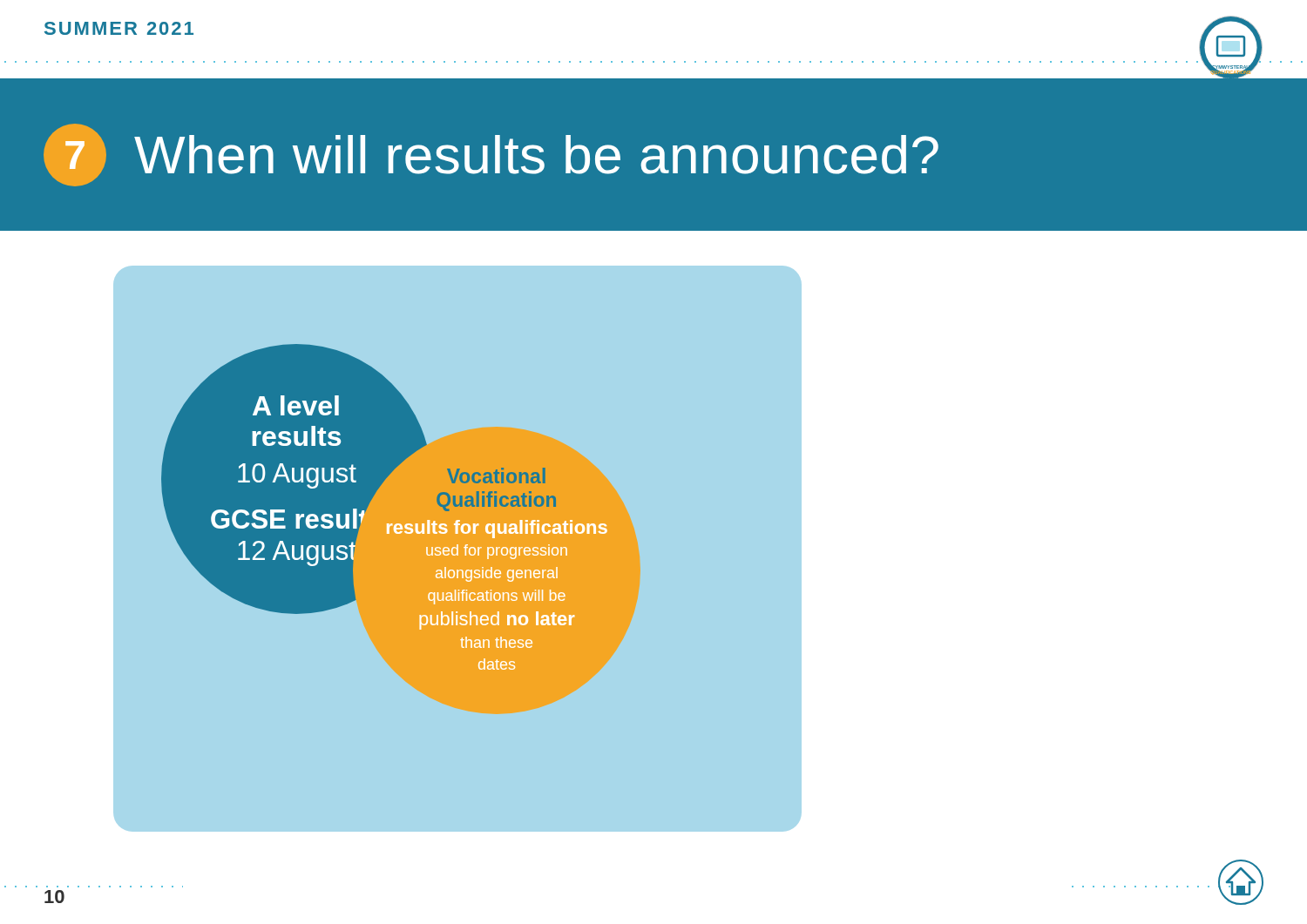The image size is (1307, 924).
Task: Point to the text block starting "7 When will results"
Action: pos(492,155)
